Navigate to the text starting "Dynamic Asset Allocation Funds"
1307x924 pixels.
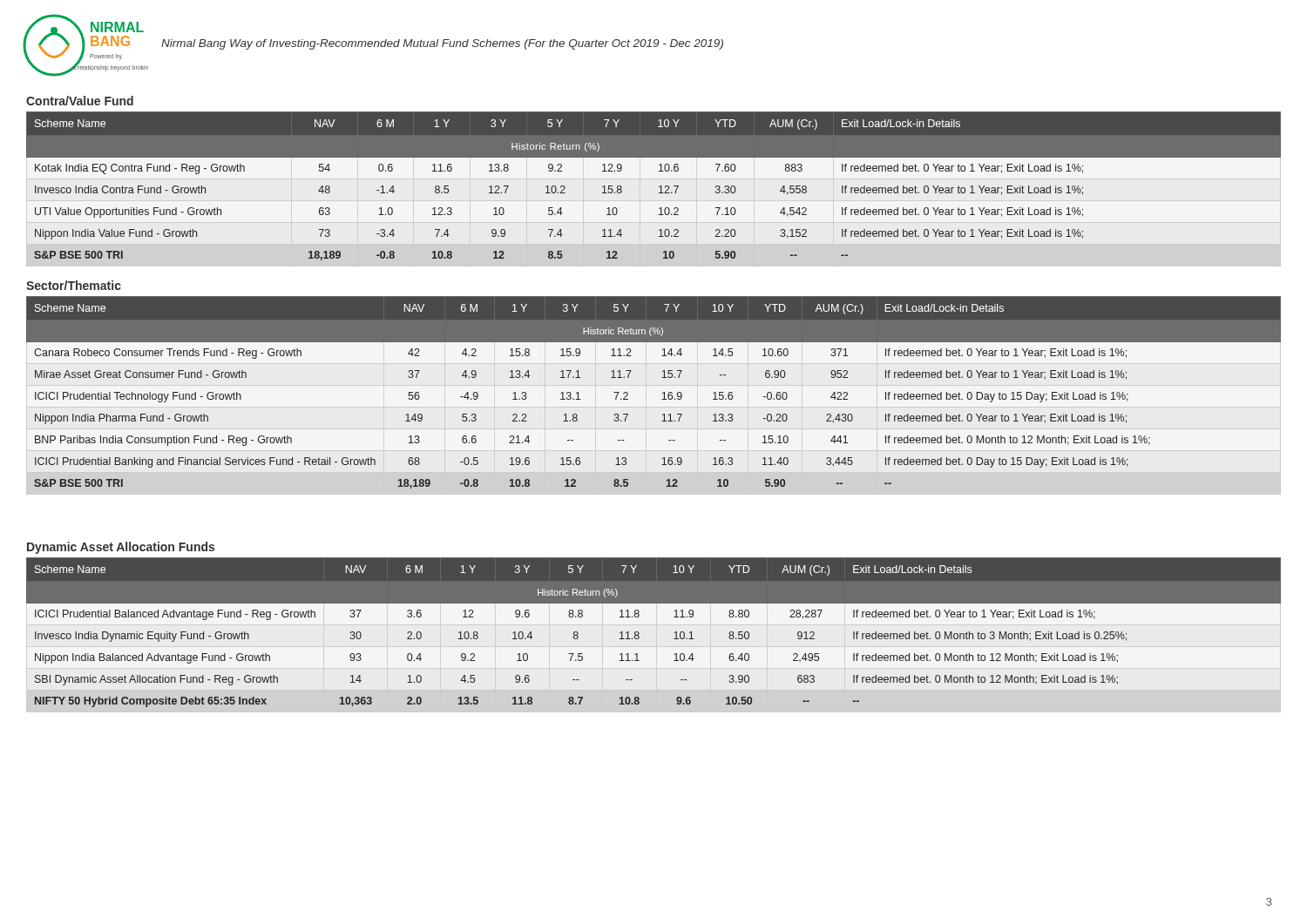tap(121, 547)
